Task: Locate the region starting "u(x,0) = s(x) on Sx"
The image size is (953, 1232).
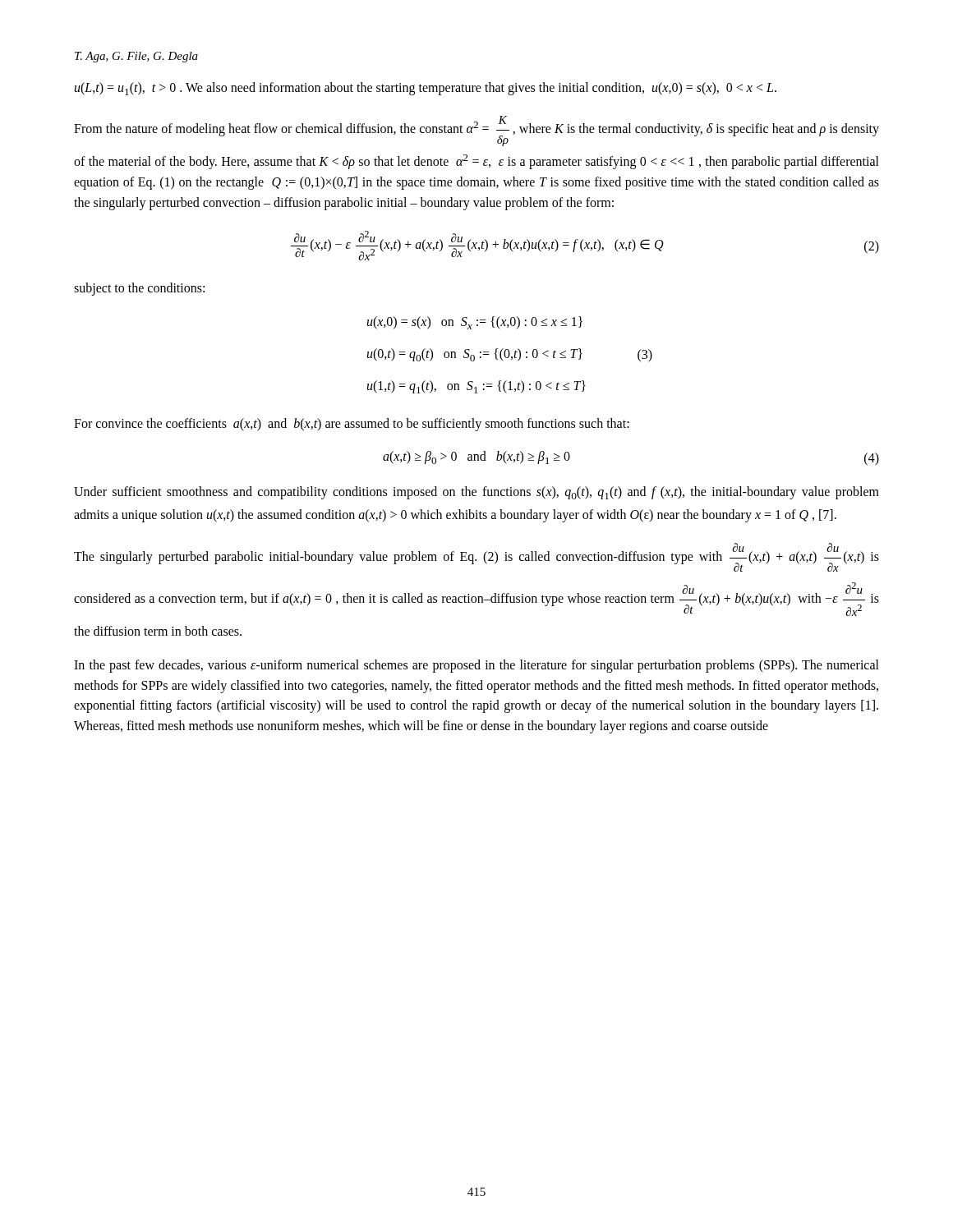Action: click(x=509, y=355)
